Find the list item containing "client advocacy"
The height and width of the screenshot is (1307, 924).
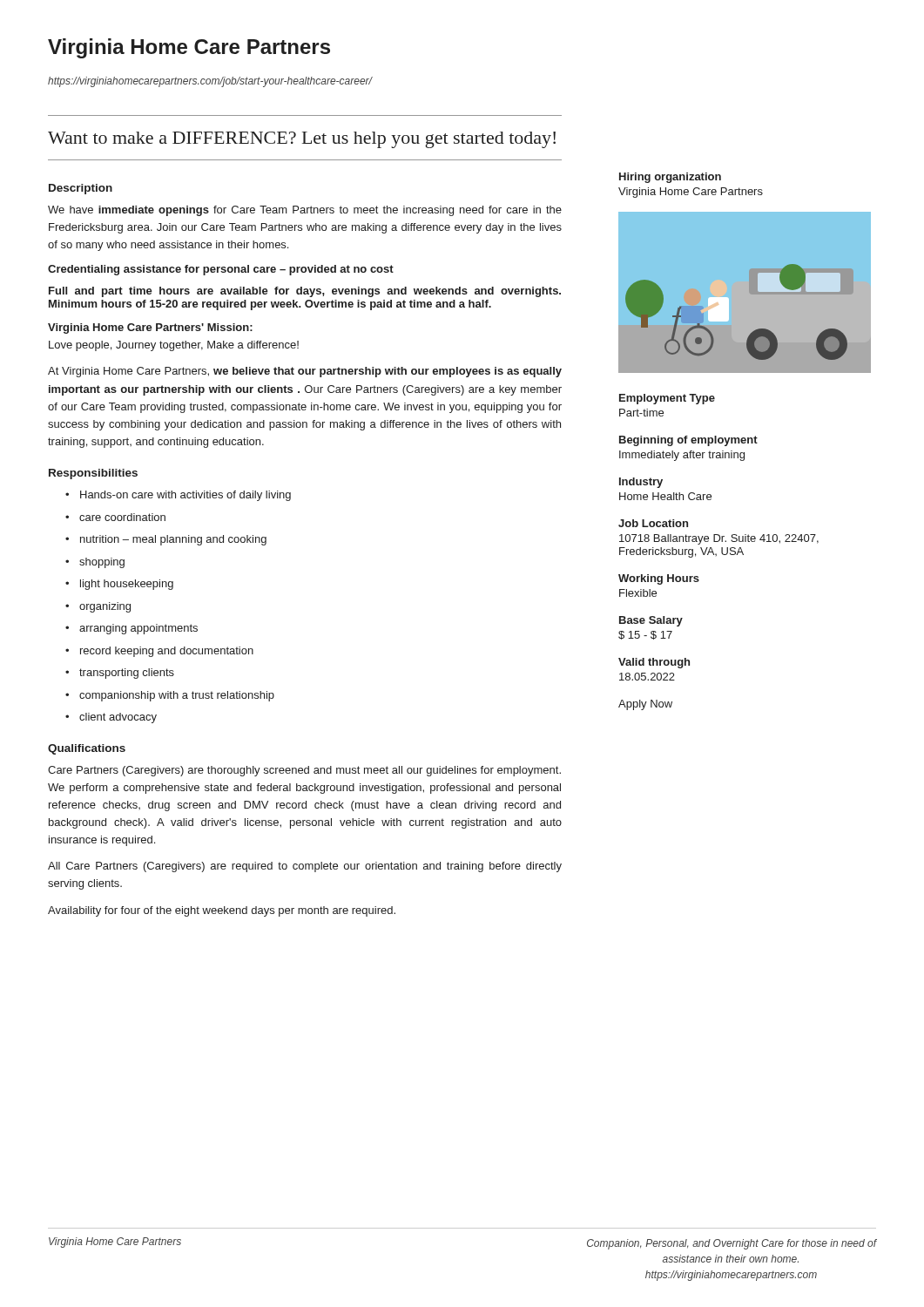click(x=111, y=718)
